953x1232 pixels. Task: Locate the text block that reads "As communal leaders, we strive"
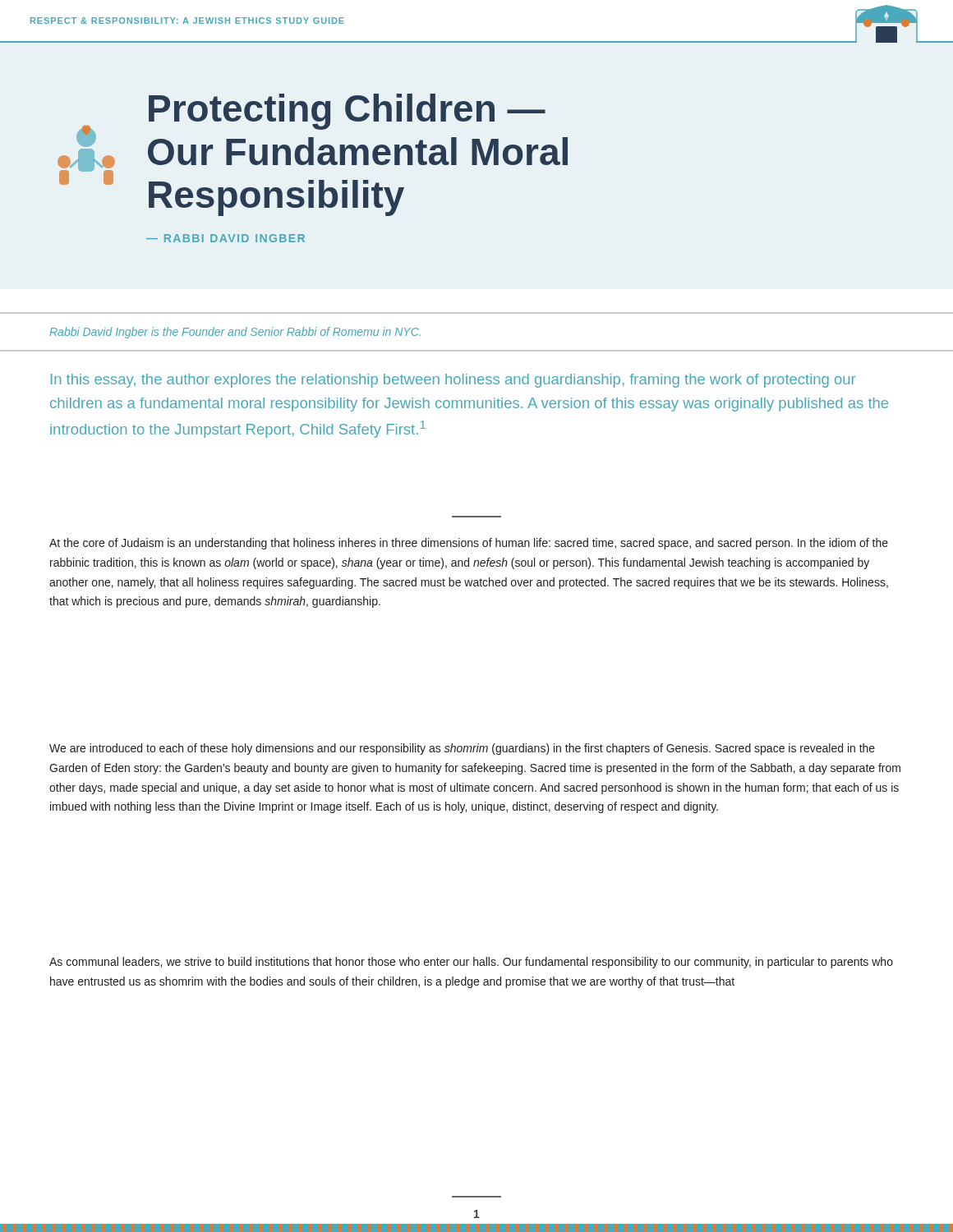[x=471, y=972]
